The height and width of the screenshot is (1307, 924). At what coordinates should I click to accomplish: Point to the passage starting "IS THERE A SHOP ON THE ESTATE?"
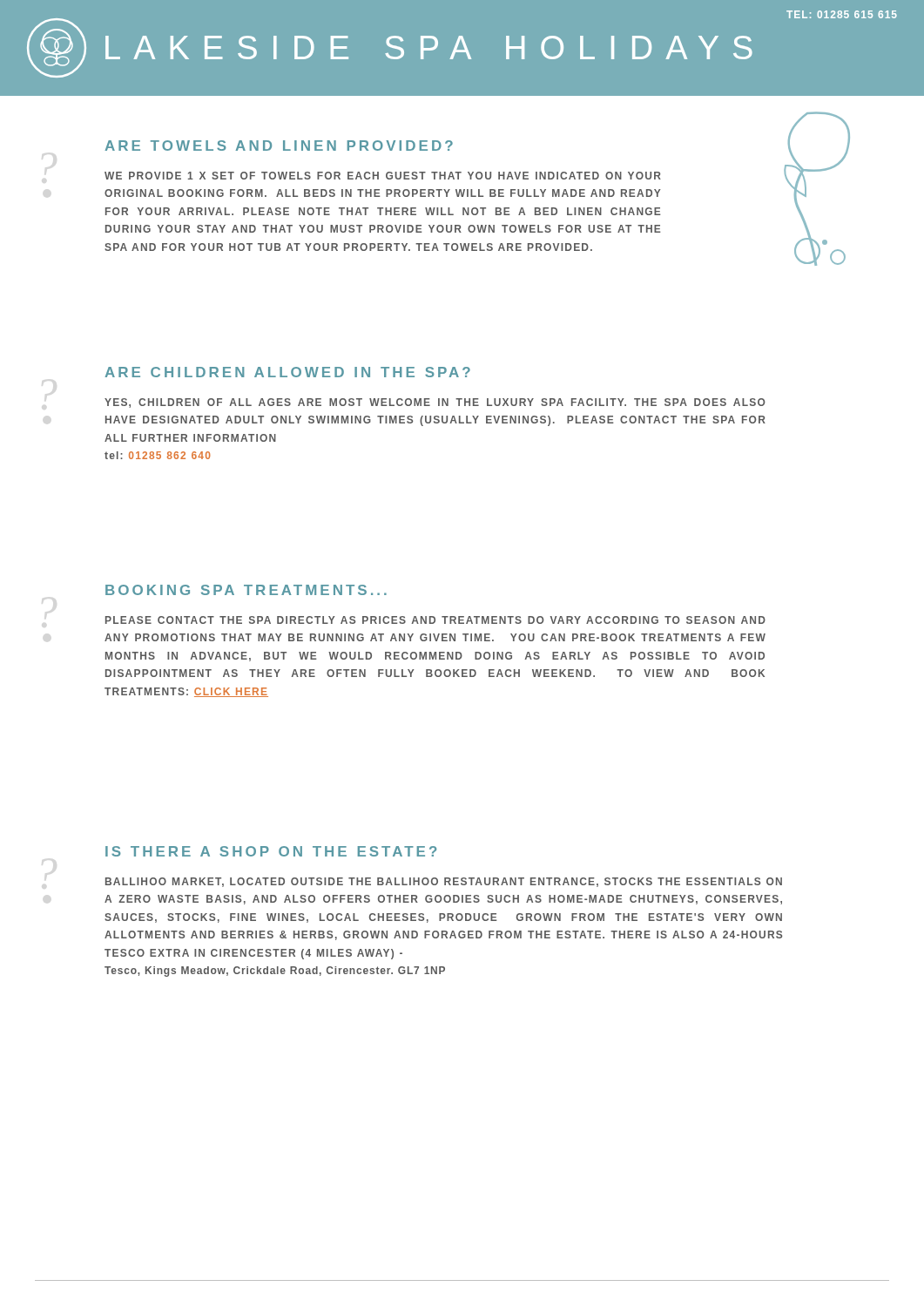[x=272, y=852]
